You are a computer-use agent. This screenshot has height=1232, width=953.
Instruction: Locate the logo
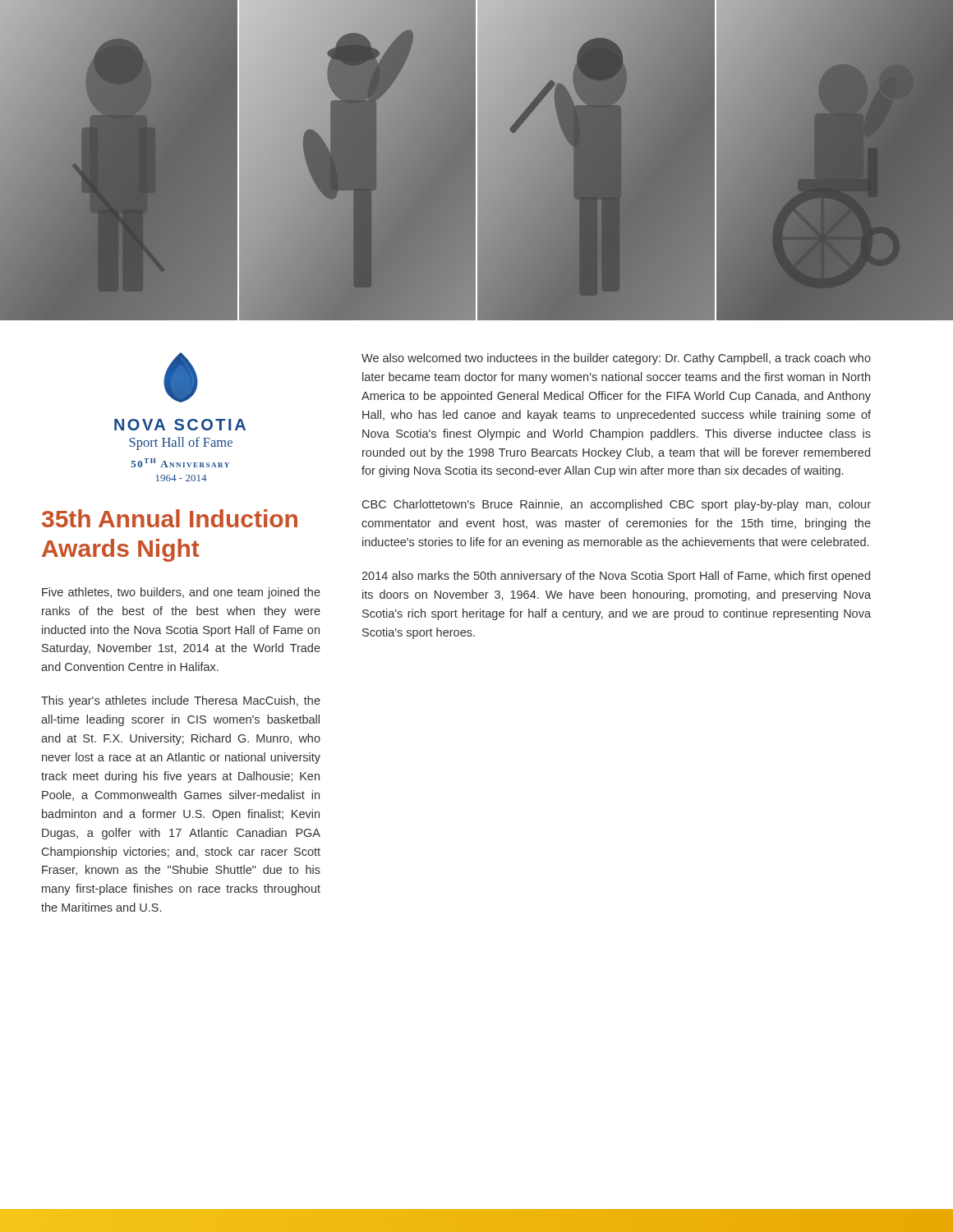click(x=181, y=417)
